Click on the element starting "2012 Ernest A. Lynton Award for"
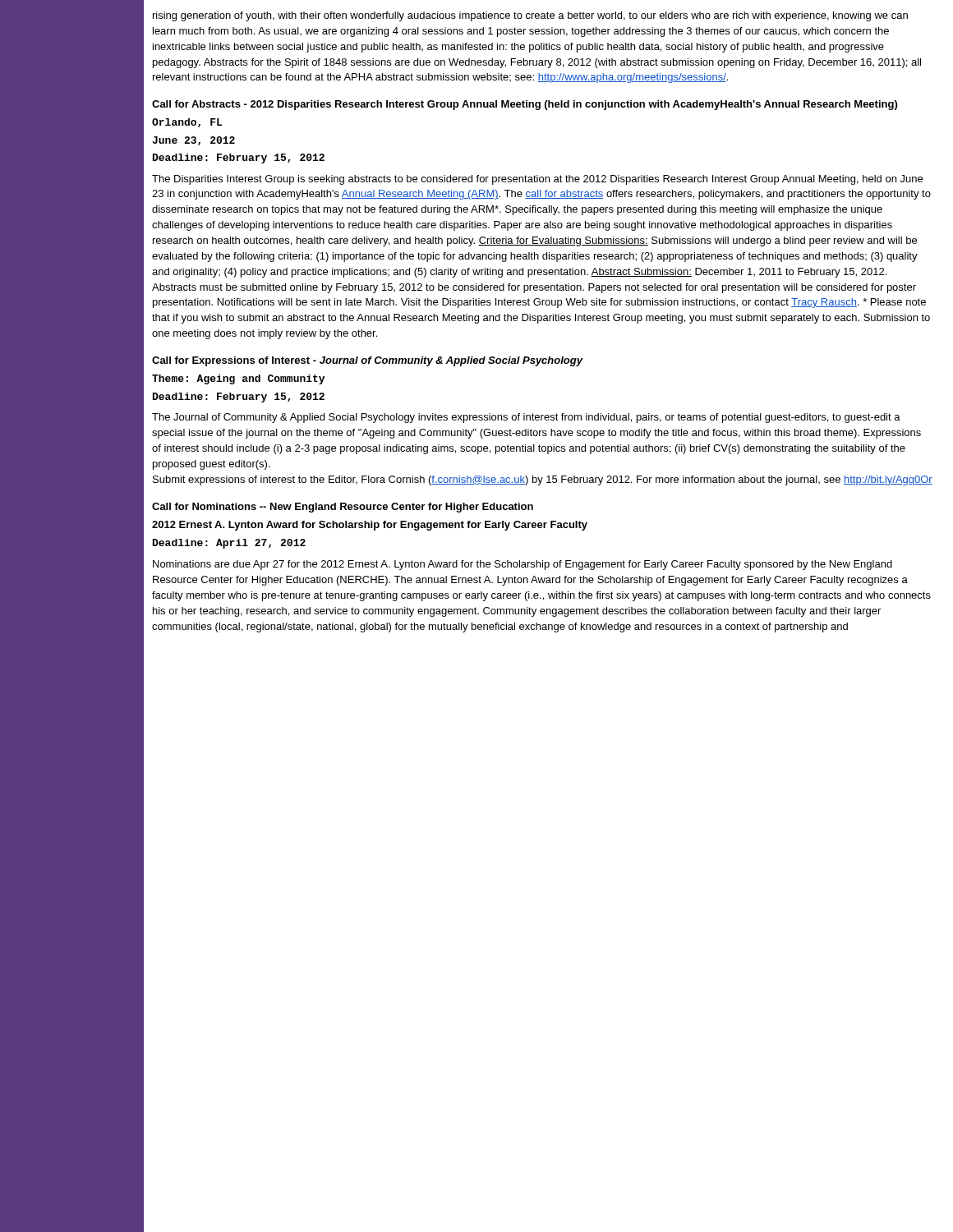Image resolution: width=953 pixels, height=1232 pixels. 370,525
